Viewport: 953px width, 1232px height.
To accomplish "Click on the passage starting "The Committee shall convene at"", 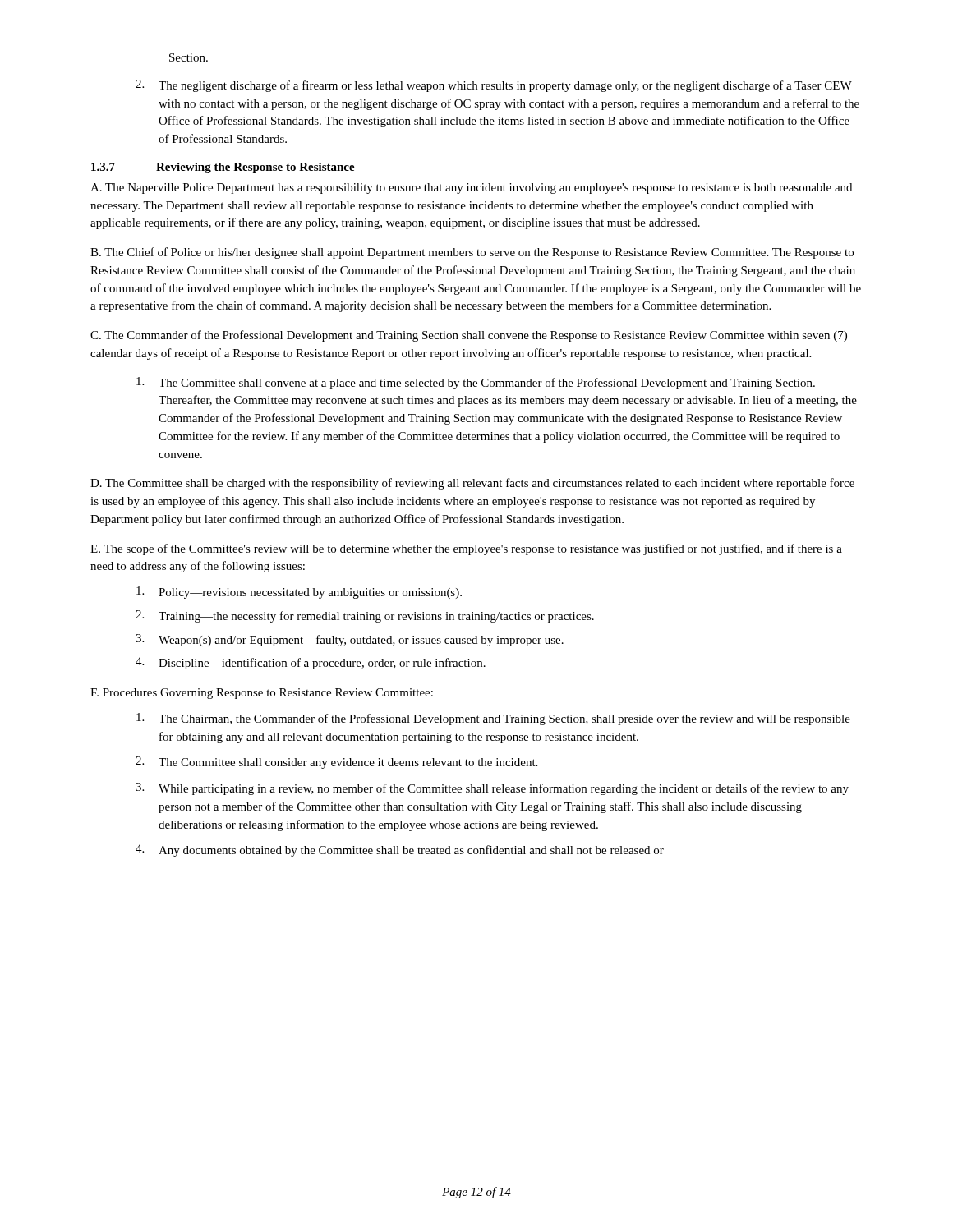I will (x=499, y=419).
